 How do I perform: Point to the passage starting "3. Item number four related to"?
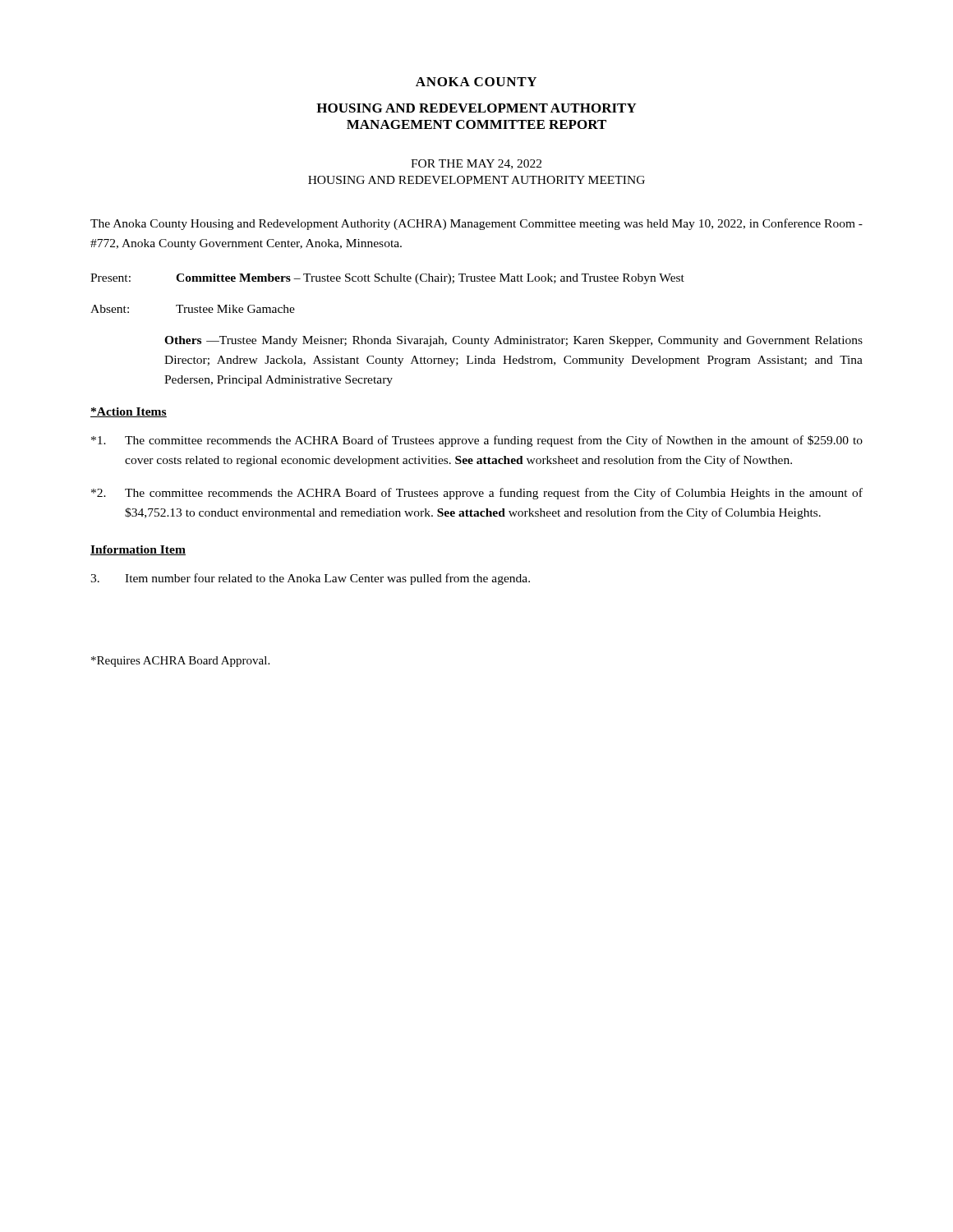point(476,578)
